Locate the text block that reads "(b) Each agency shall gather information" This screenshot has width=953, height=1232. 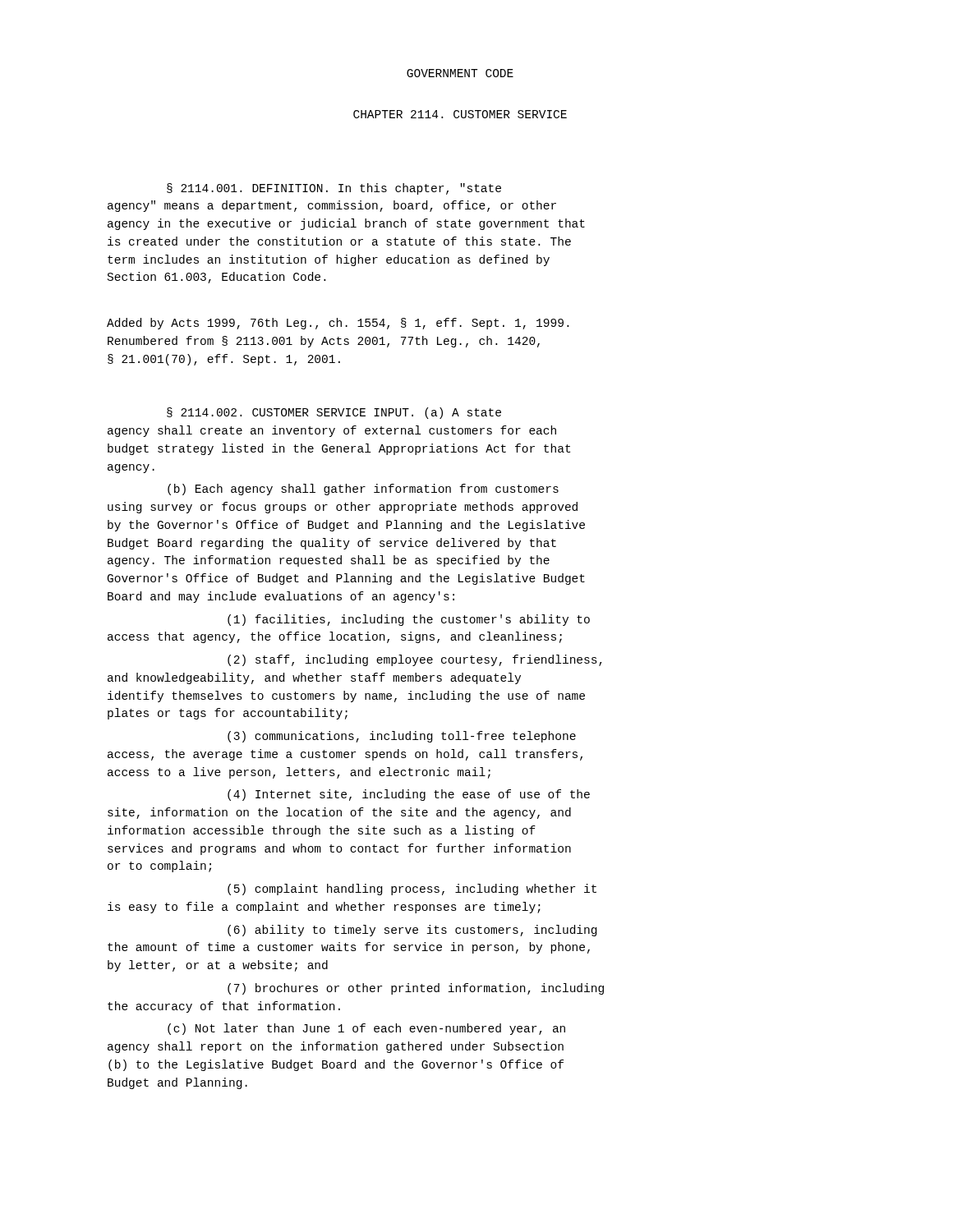pyautogui.click(x=460, y=544)
